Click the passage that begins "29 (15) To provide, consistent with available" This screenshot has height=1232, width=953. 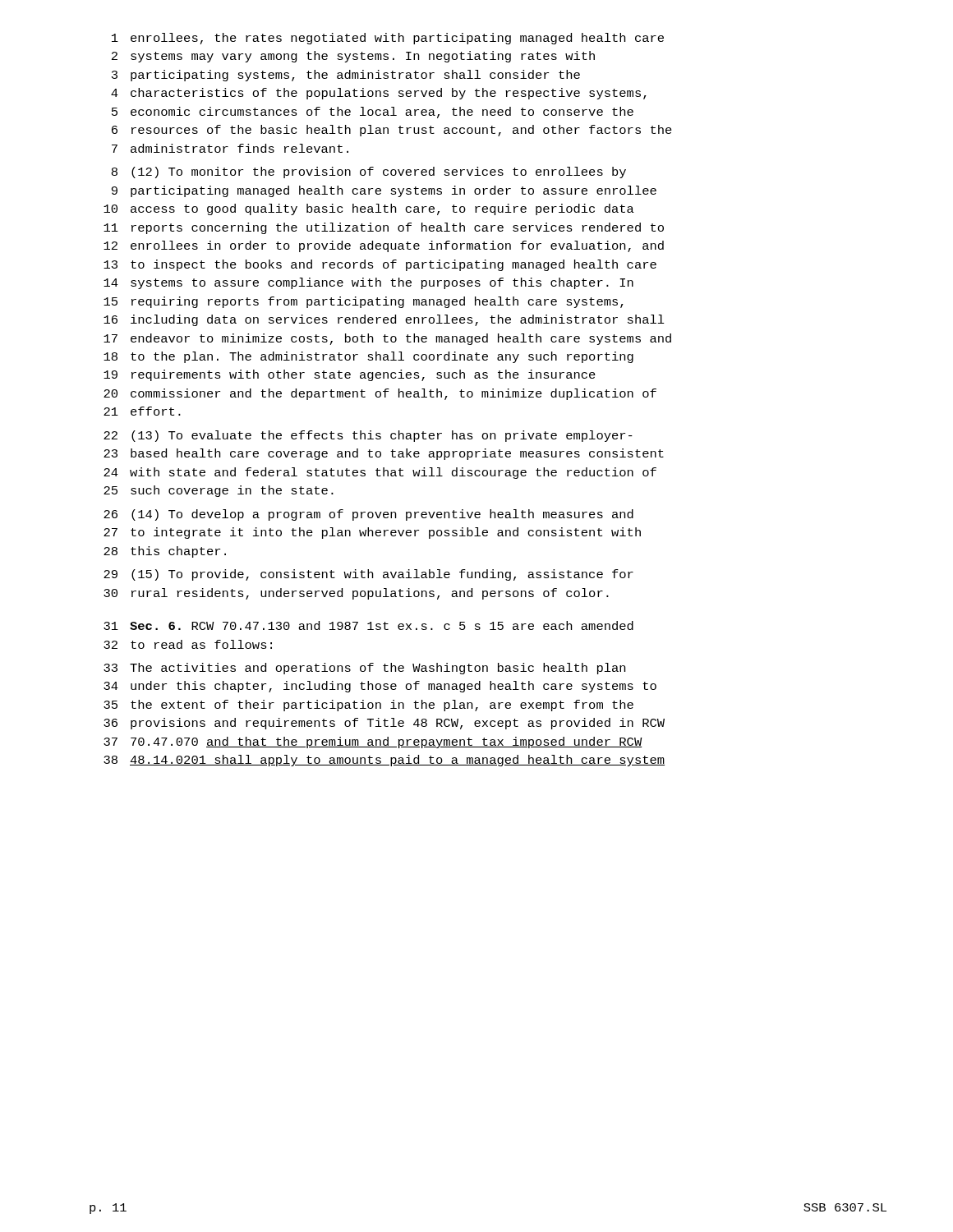(488, 584)
